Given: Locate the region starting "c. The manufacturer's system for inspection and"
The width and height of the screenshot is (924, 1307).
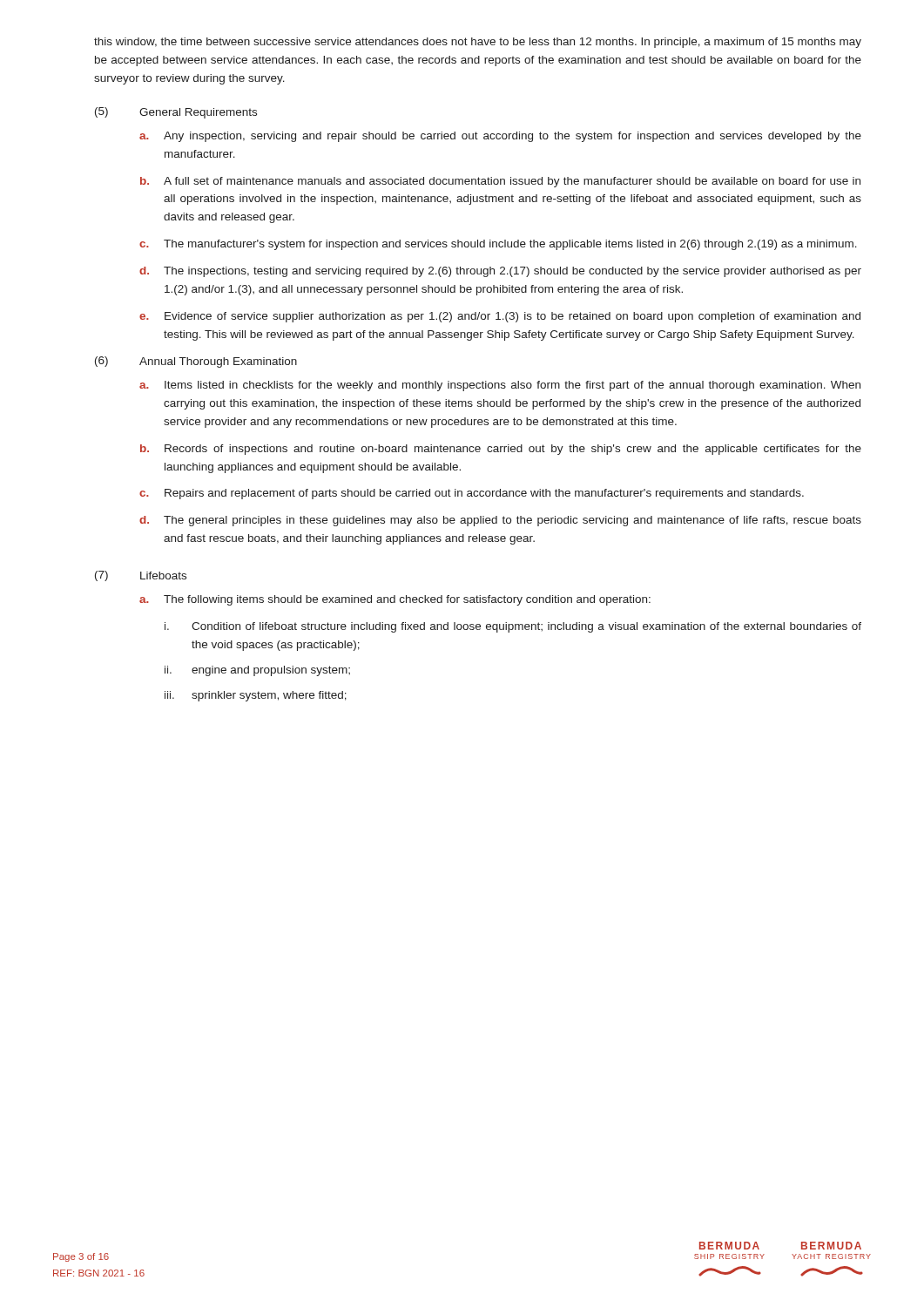Looking at the screenshot, I should [x=500, y=245].
